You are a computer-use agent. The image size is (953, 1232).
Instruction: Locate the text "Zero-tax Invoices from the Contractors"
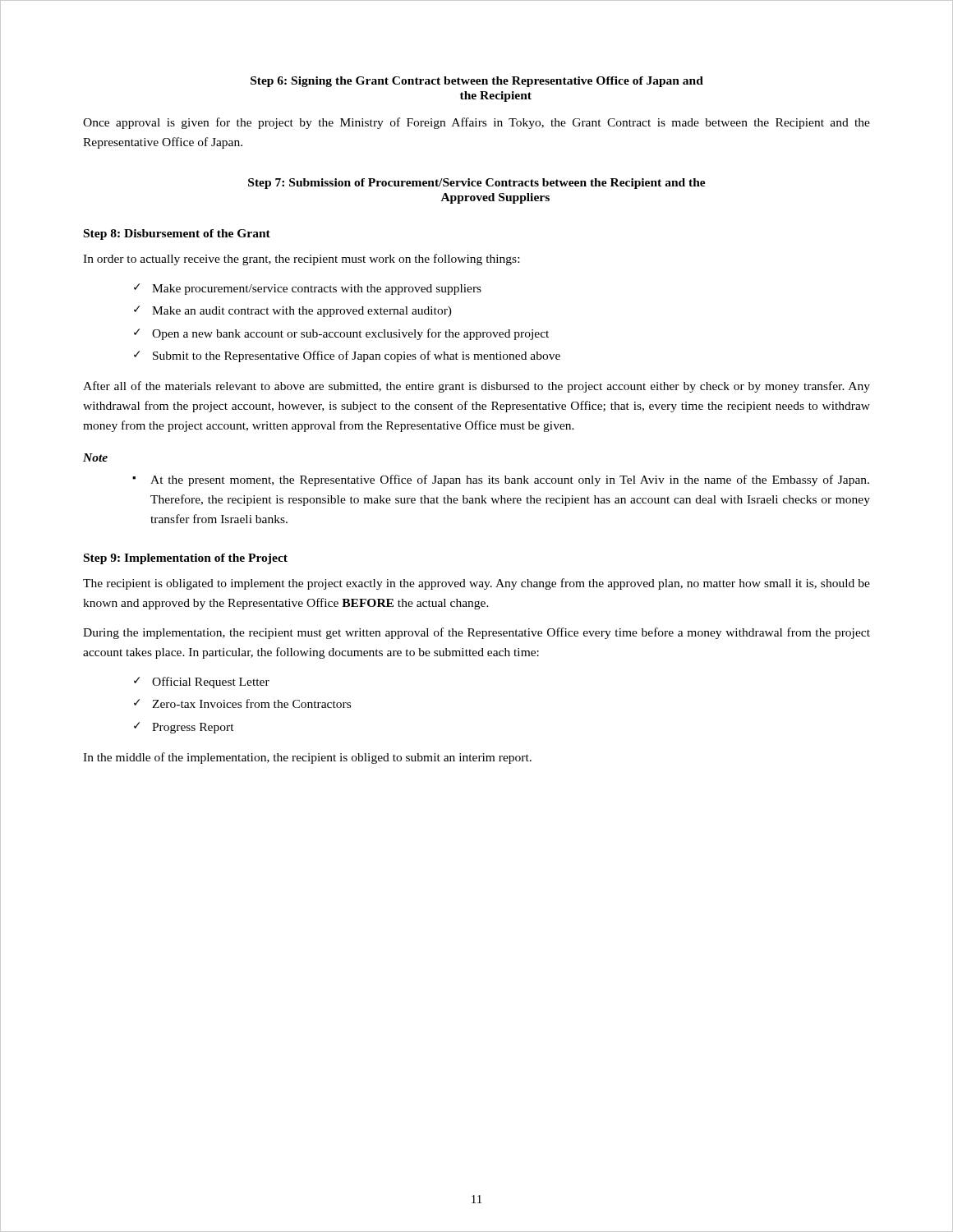tap(252, 704)
